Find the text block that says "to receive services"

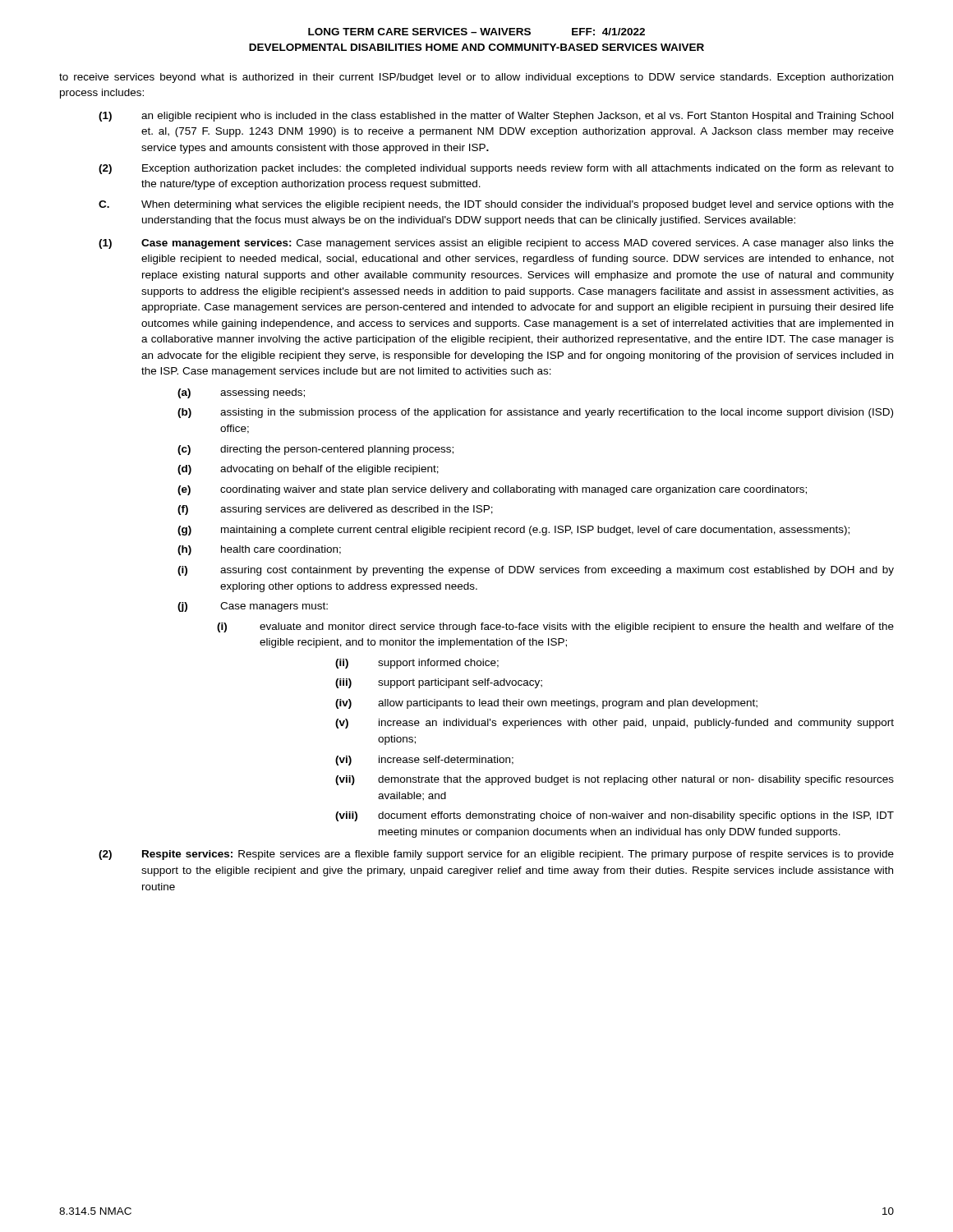click(476, 85)
